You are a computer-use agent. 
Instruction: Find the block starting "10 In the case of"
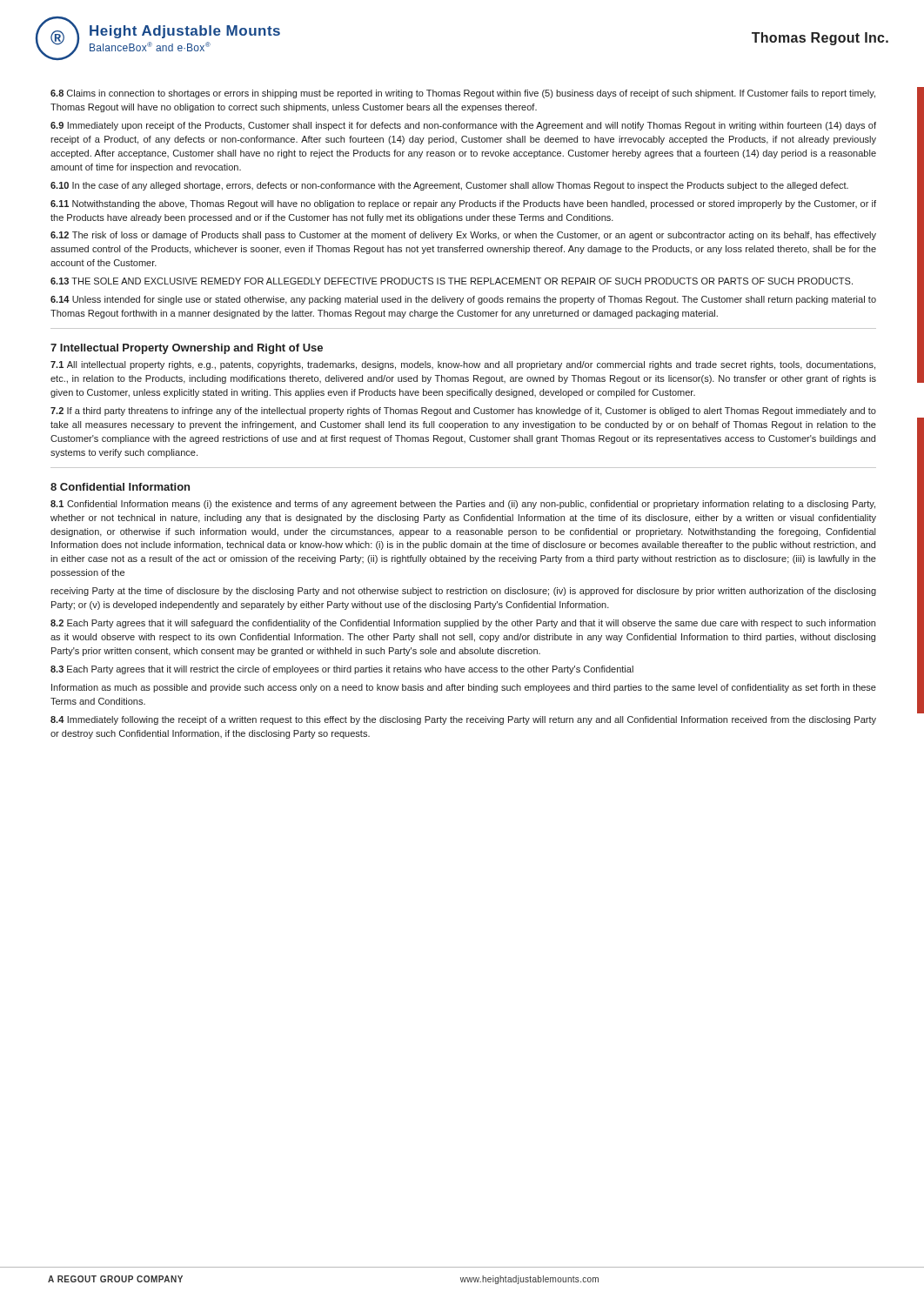(x=450, y=185)
